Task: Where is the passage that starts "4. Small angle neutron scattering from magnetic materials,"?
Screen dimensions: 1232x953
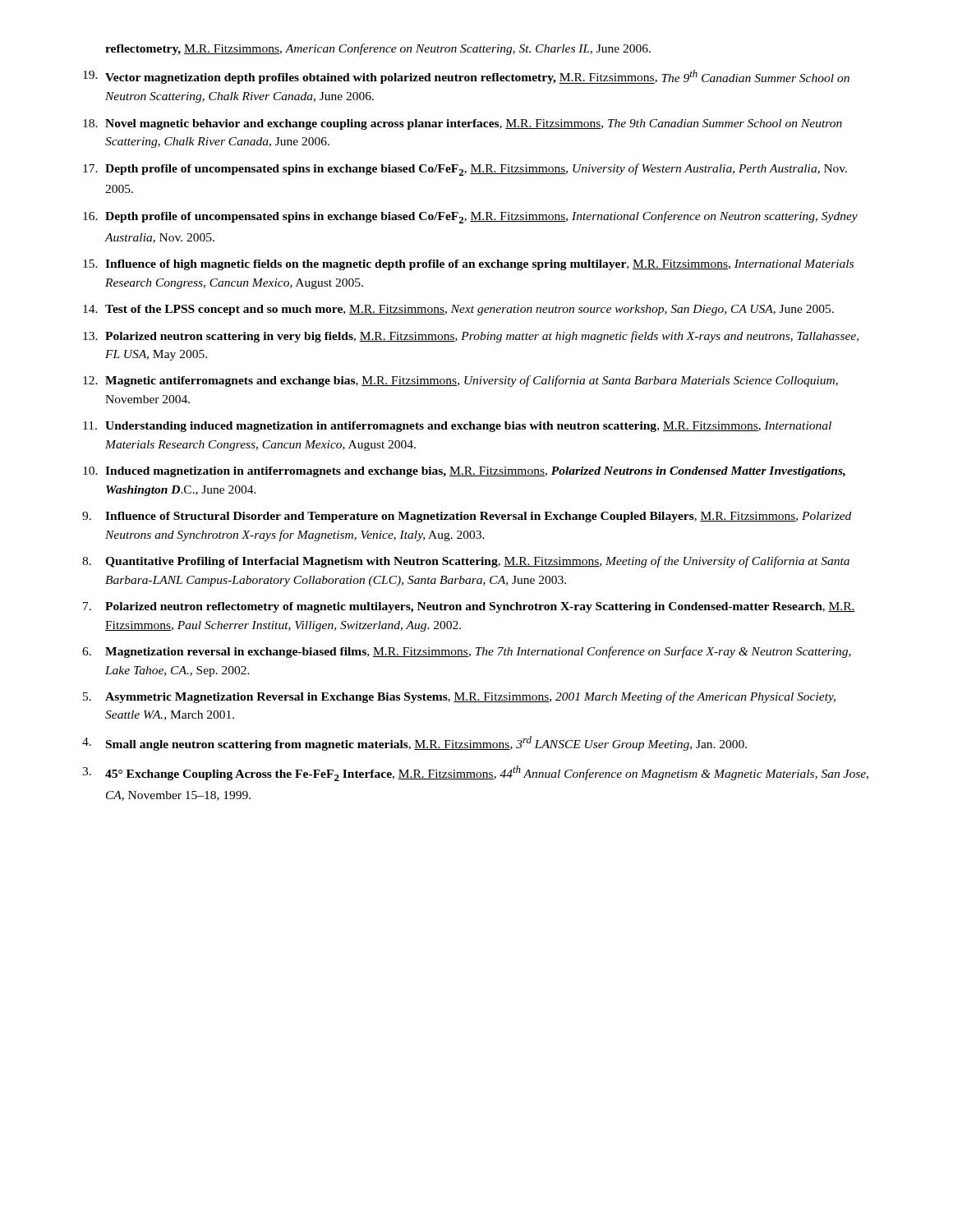Action: click(x=476, y=743)
